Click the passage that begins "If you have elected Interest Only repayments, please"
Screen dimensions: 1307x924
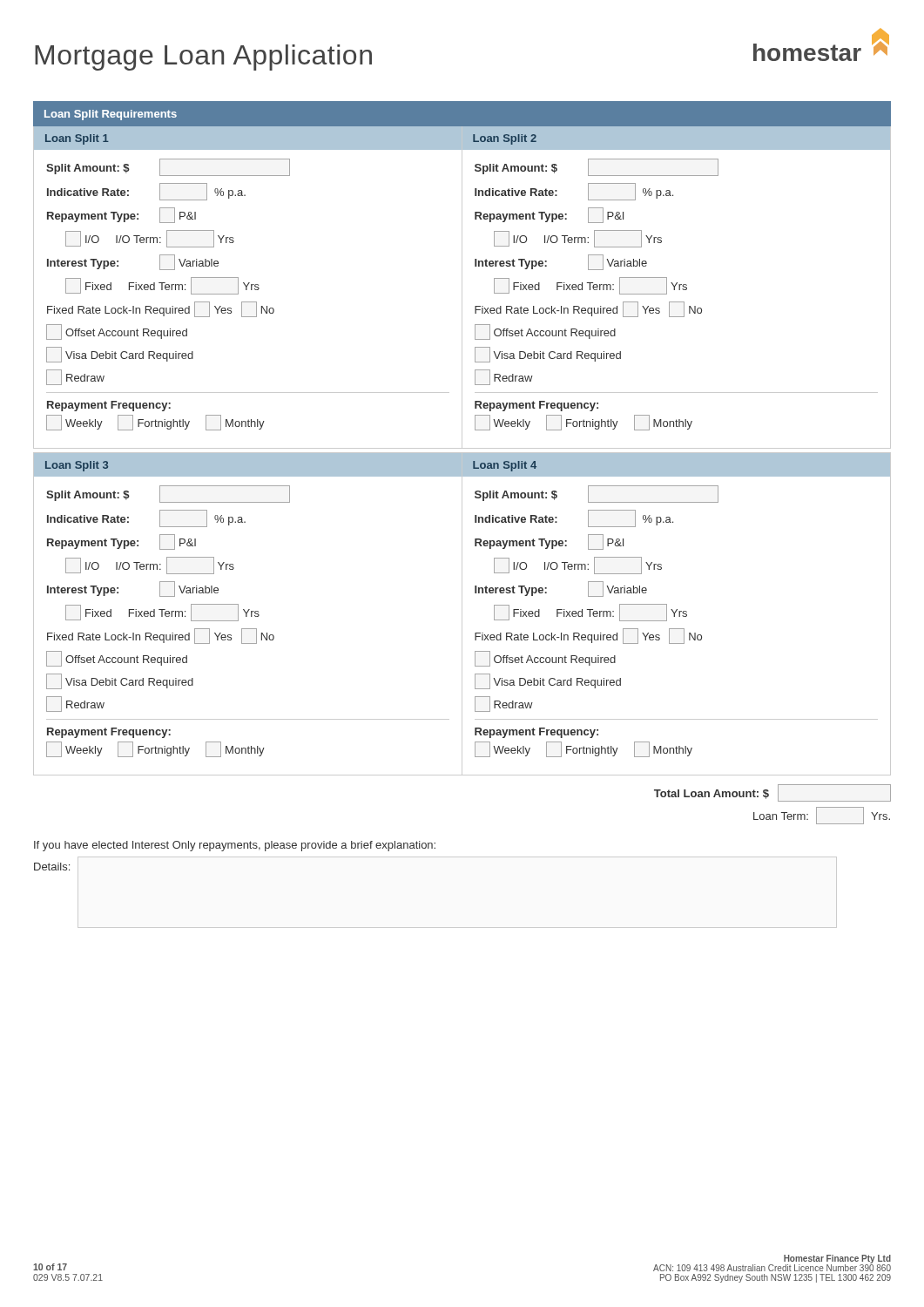[235, 845]
